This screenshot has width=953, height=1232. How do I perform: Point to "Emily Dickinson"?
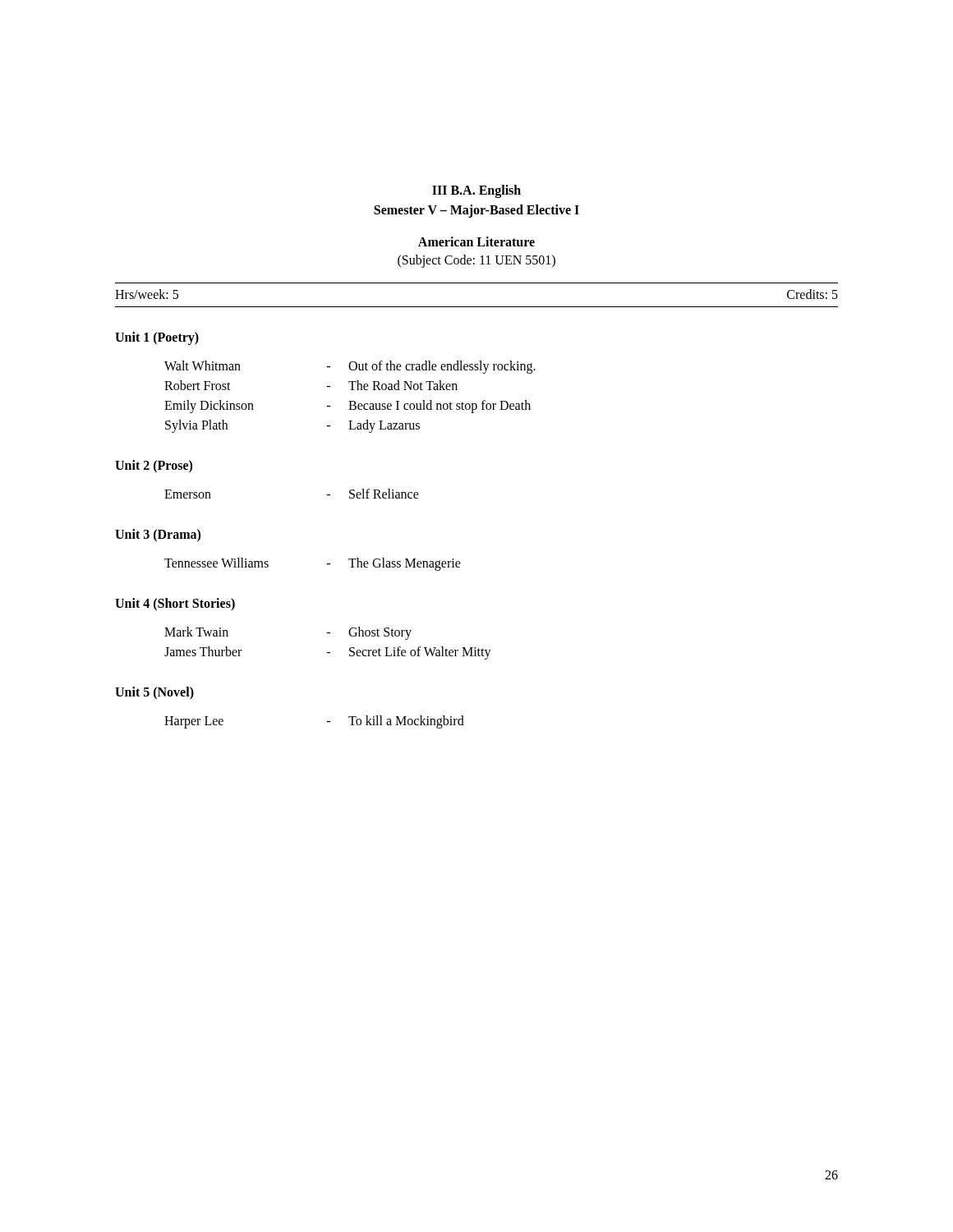click(209, 405)
